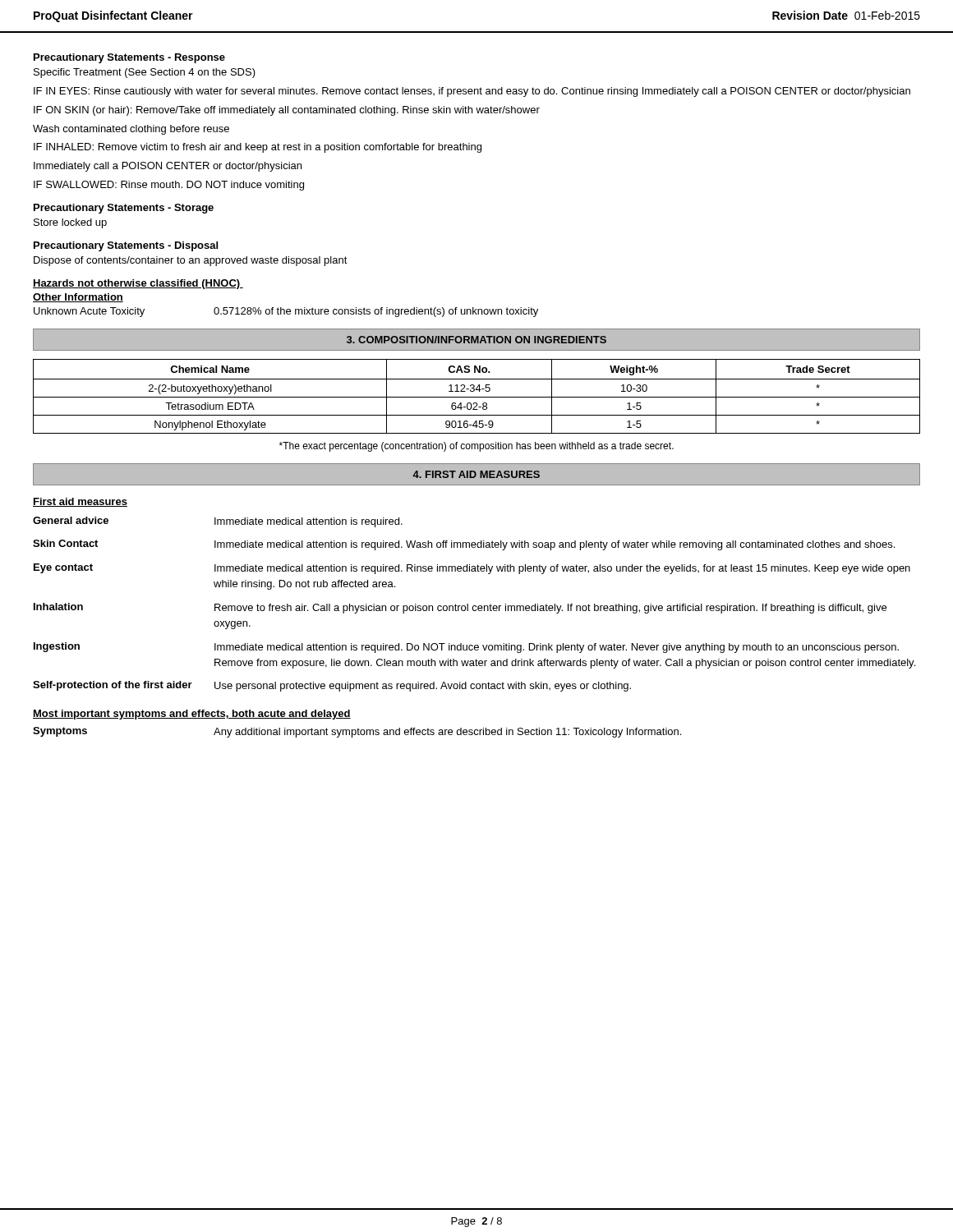The height and width of the screenshot is (1232, 953).
Task: Locate the text block that reads "Ingestion Immediate medical attention is"
Action: [476, 655]
